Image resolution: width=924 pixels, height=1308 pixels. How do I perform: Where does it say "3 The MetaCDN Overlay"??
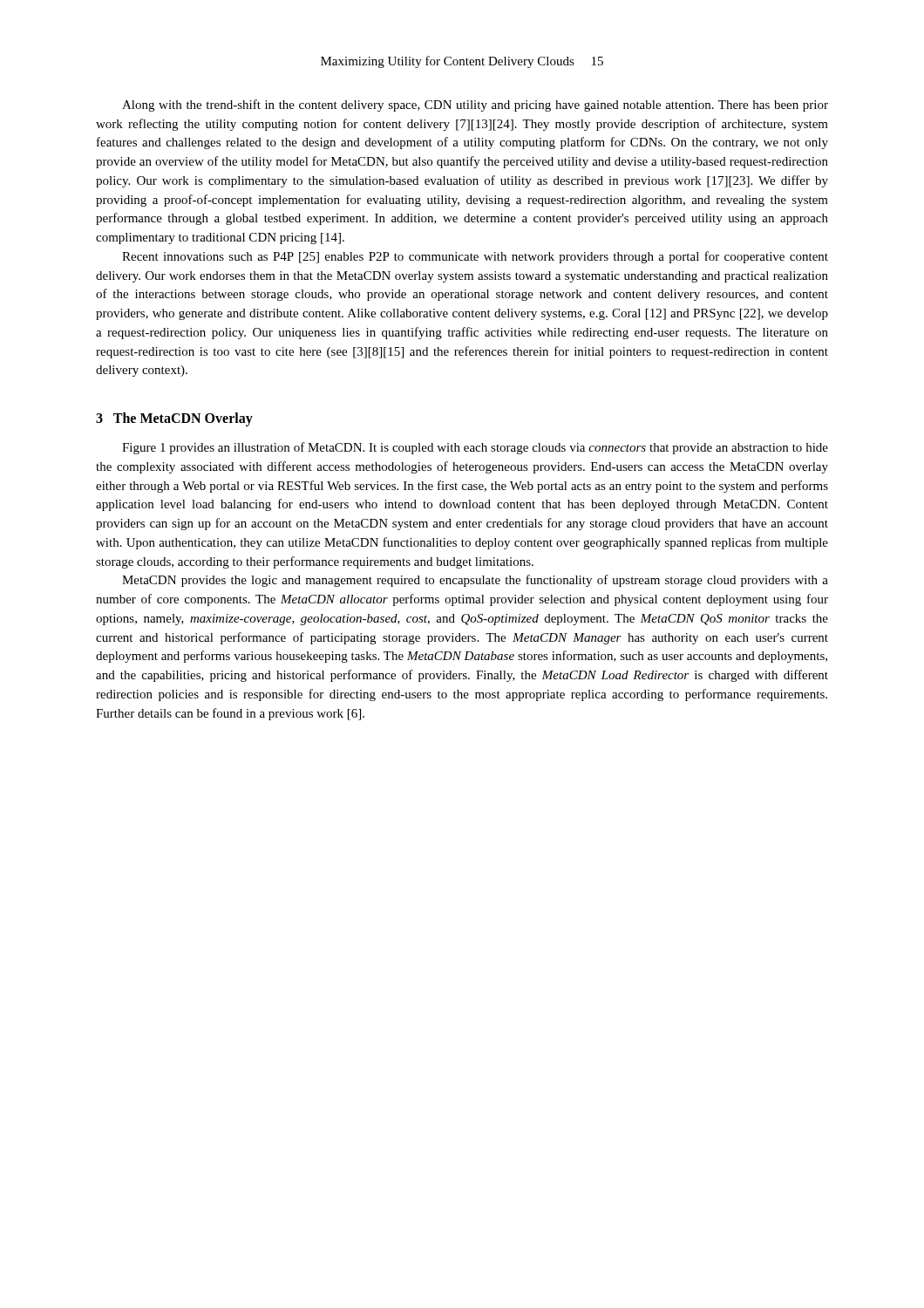[x=174, y=418]
